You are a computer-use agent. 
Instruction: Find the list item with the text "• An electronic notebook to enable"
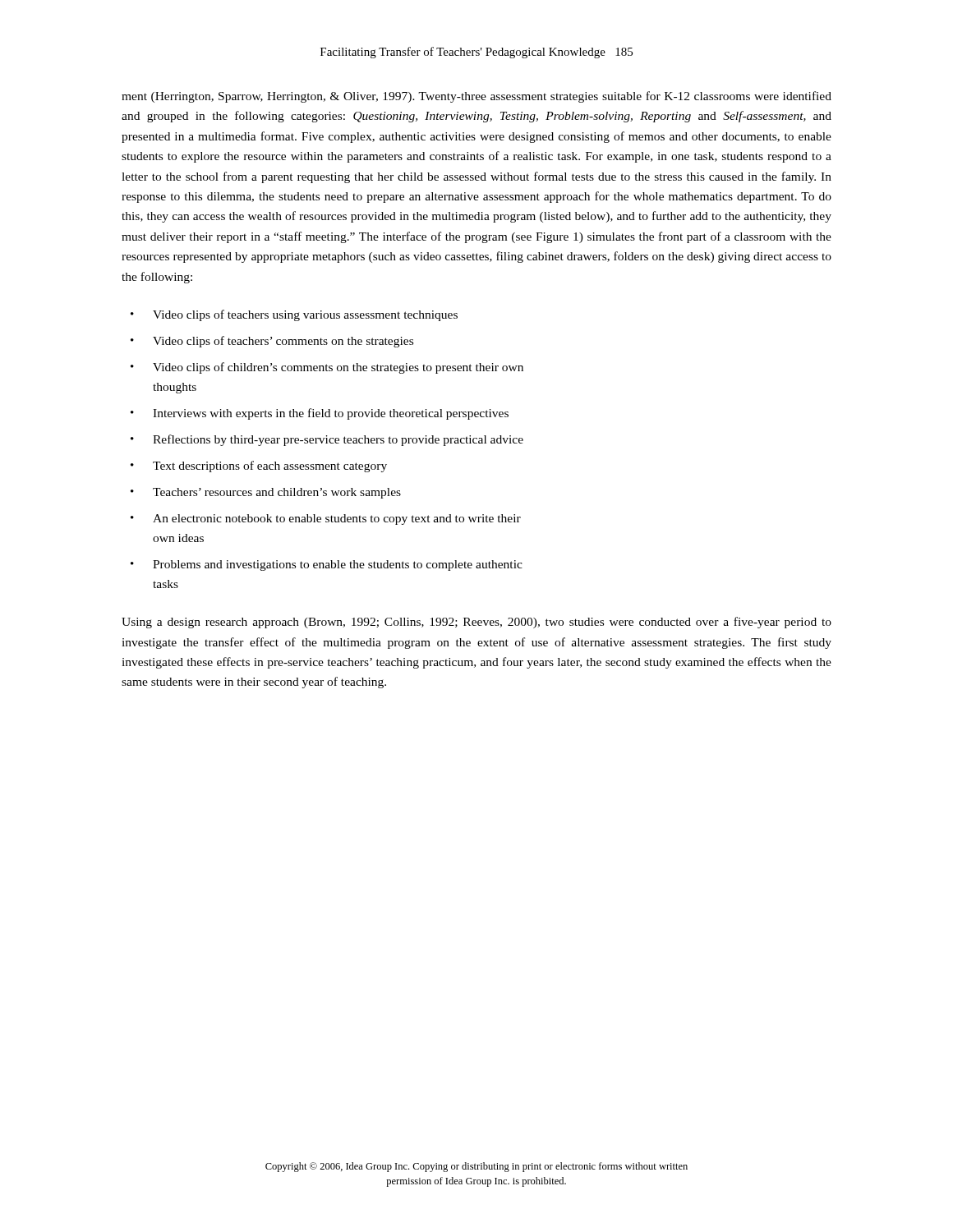[476, 528]
